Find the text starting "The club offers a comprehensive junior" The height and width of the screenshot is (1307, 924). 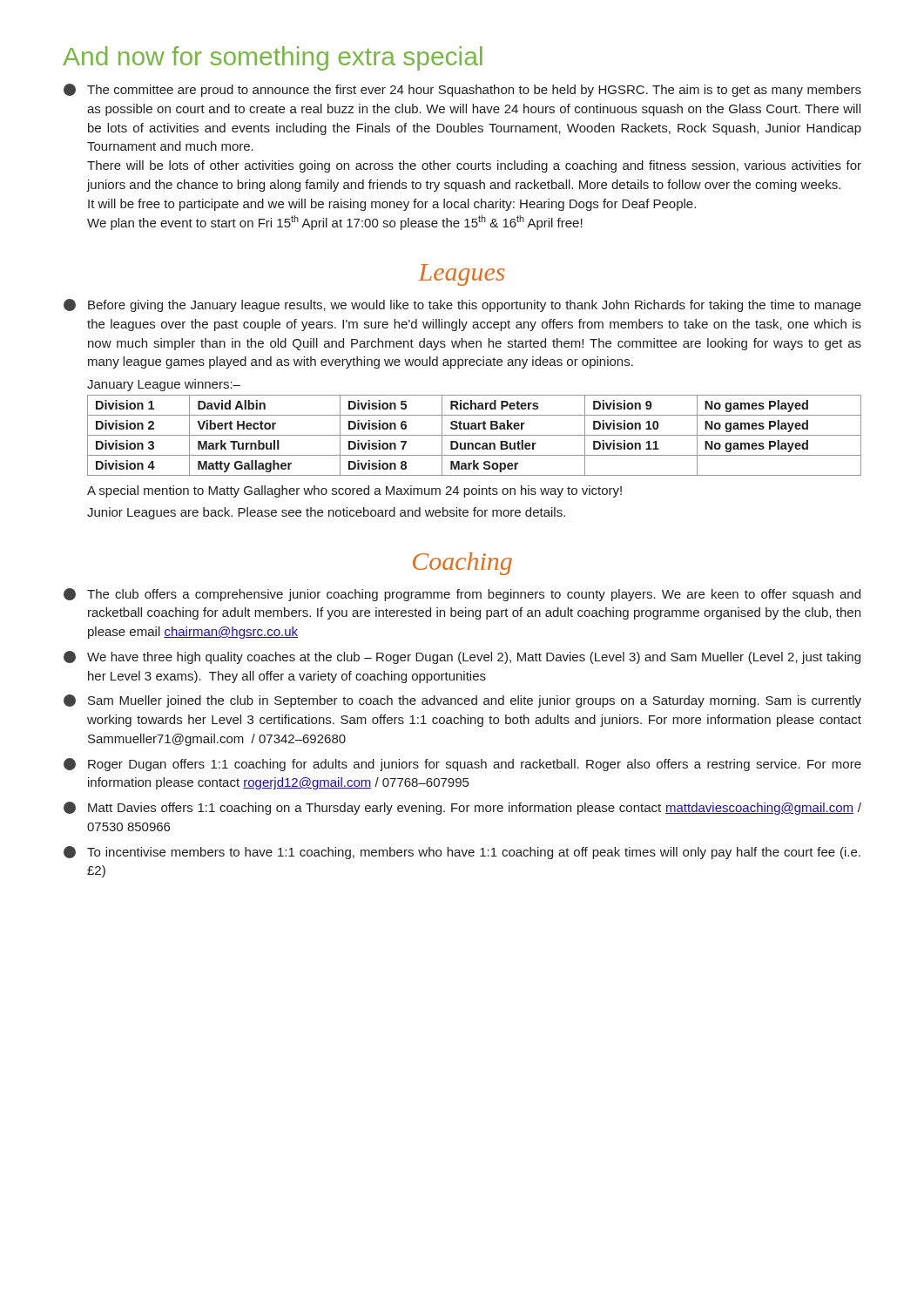(x=462, y=613)
